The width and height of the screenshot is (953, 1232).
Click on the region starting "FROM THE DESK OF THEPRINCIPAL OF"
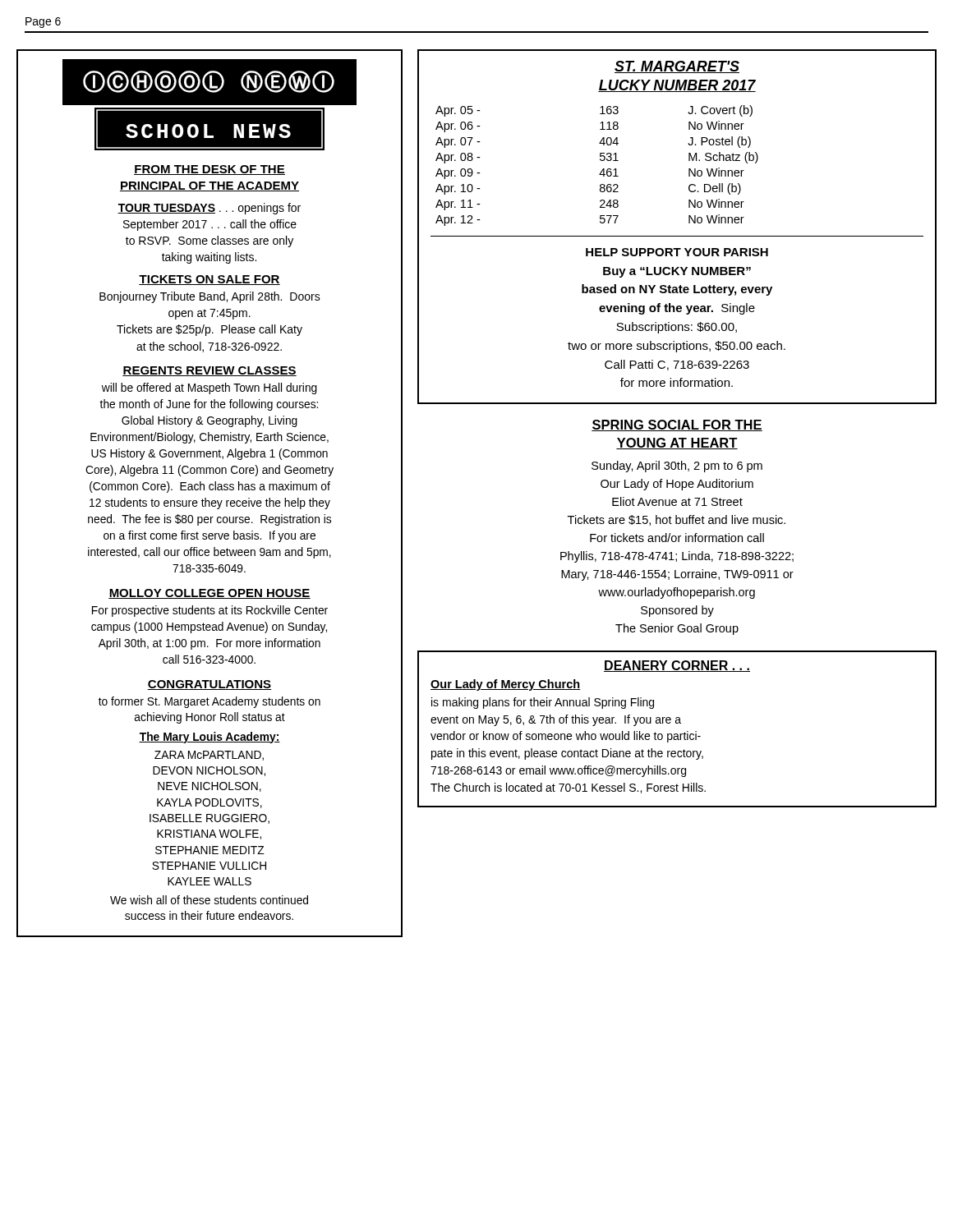[209, 177]
